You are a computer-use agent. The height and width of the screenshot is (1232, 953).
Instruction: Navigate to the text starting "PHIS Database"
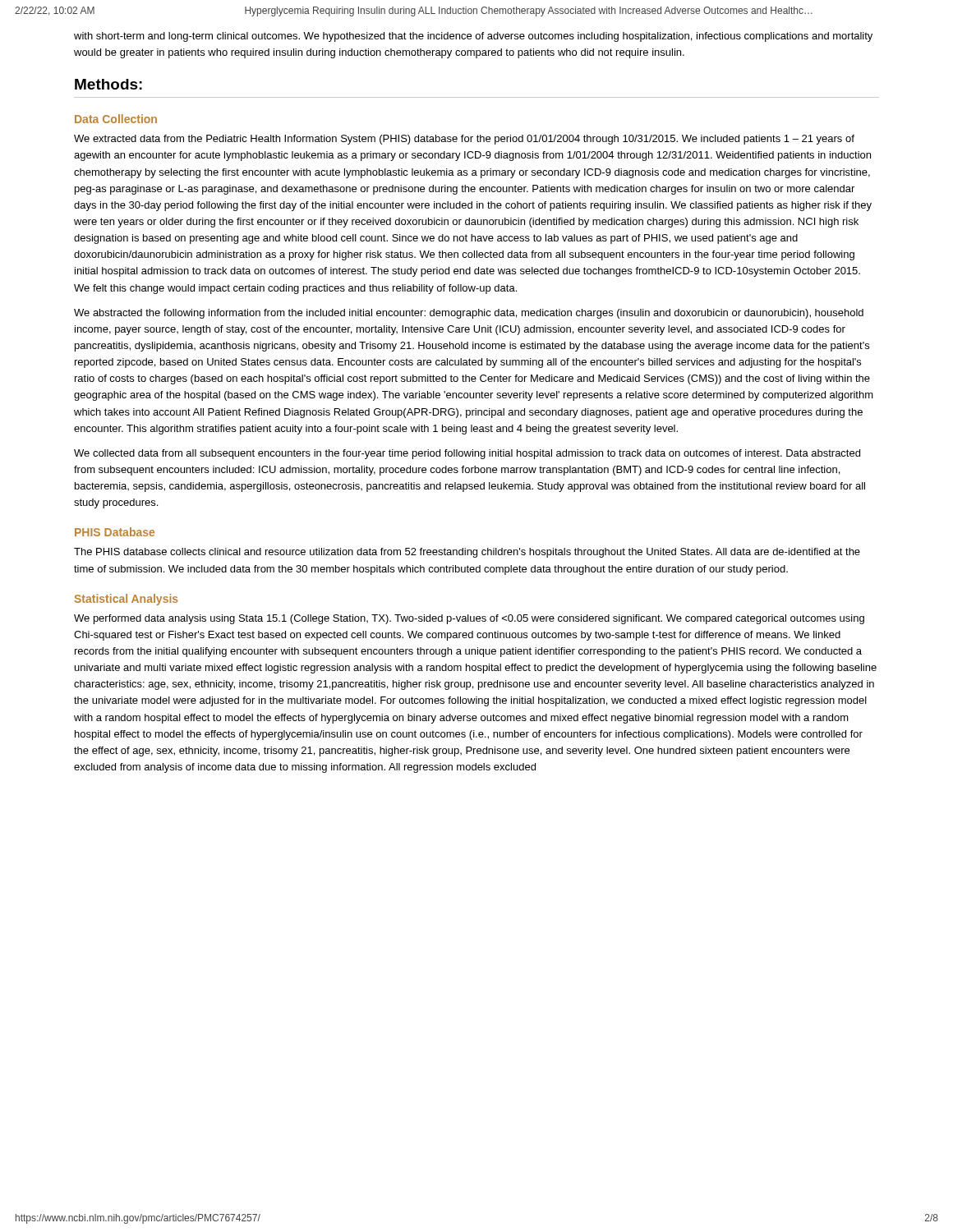pos(115,532)
